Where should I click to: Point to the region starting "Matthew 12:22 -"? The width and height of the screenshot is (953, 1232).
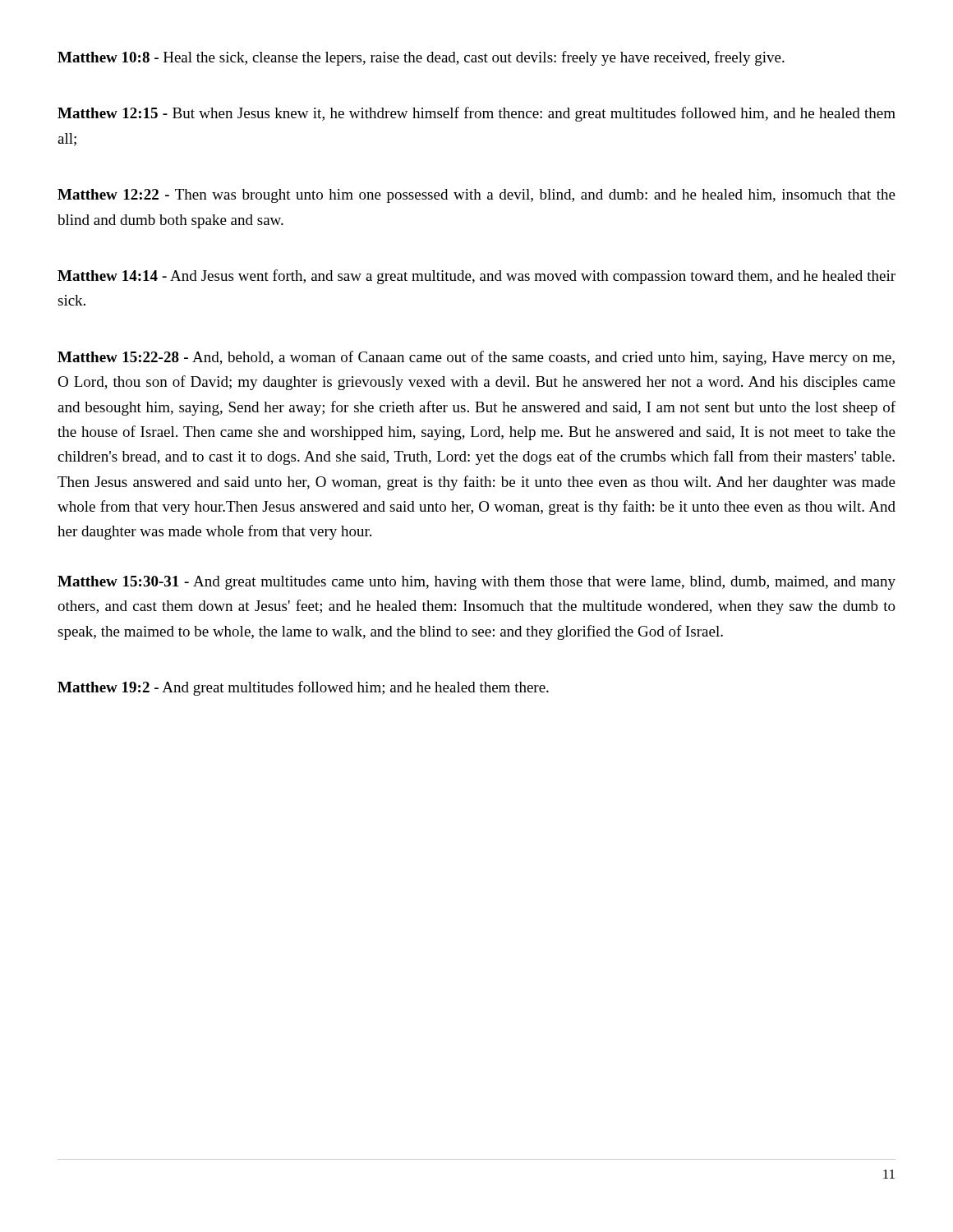476,207
